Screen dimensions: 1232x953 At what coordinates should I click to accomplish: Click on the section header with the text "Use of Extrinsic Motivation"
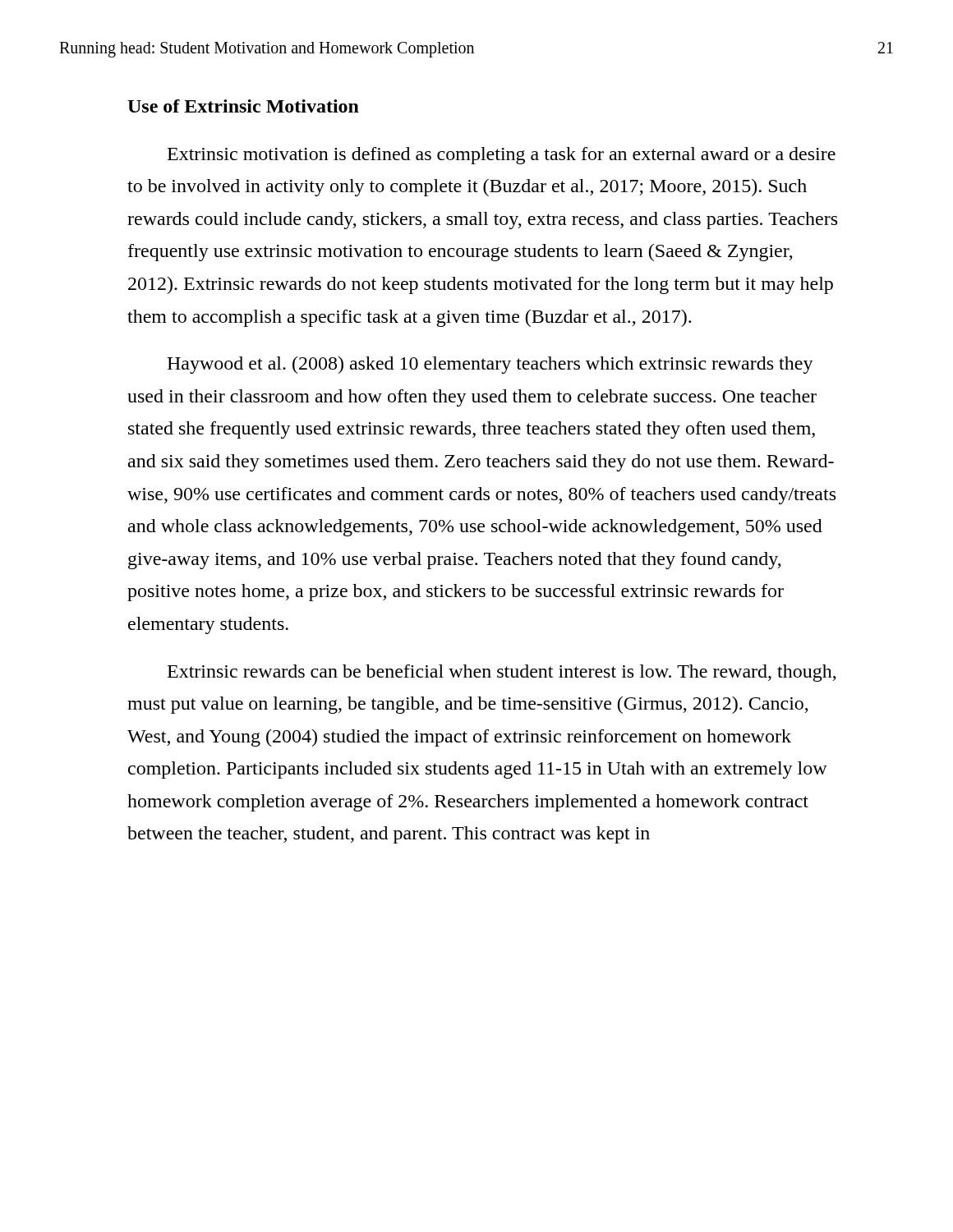pyautogui.click(x=243, y=106)
